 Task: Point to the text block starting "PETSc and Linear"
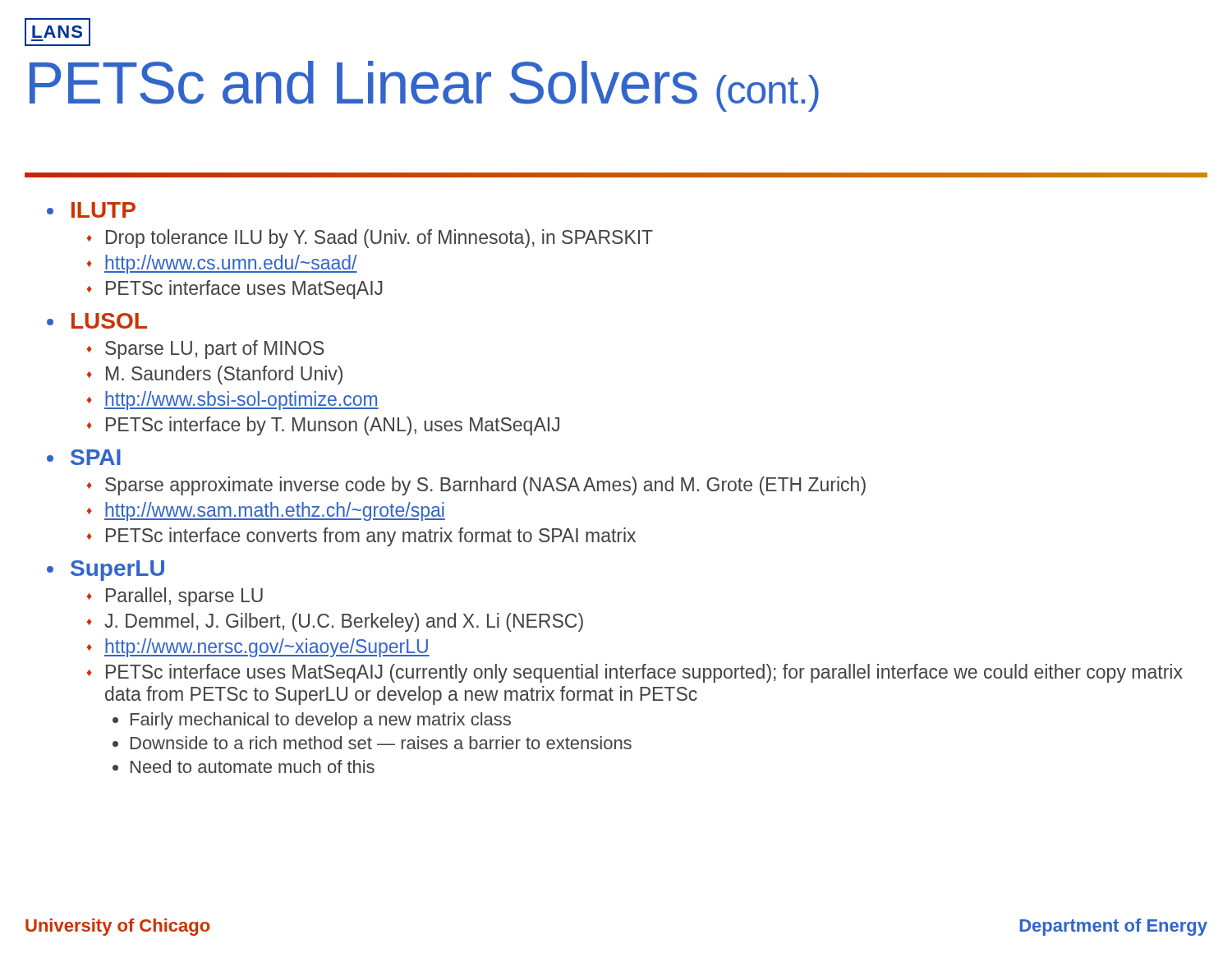616,83
